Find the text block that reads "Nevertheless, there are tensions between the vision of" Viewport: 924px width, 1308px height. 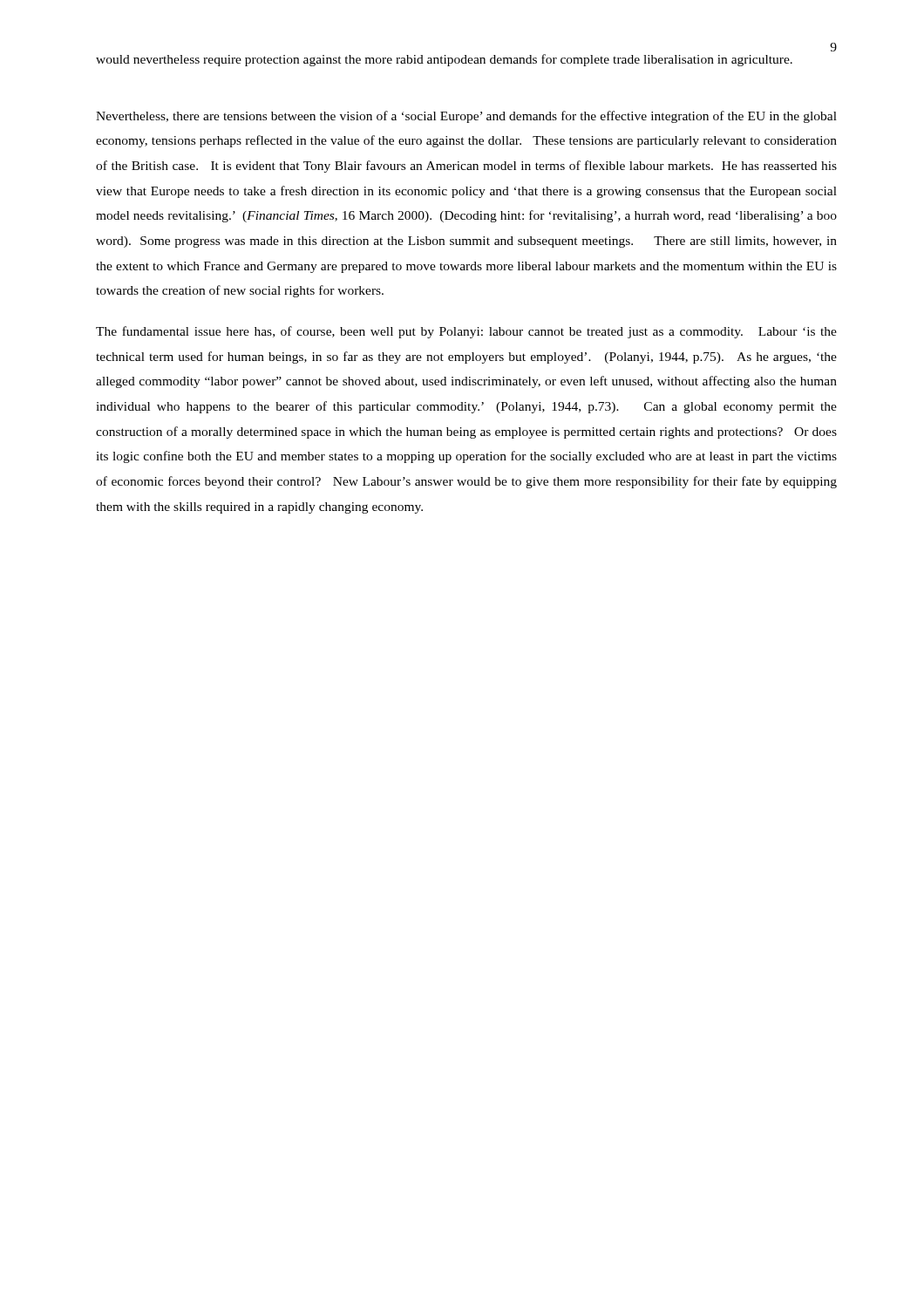click(x=466, y=203)
